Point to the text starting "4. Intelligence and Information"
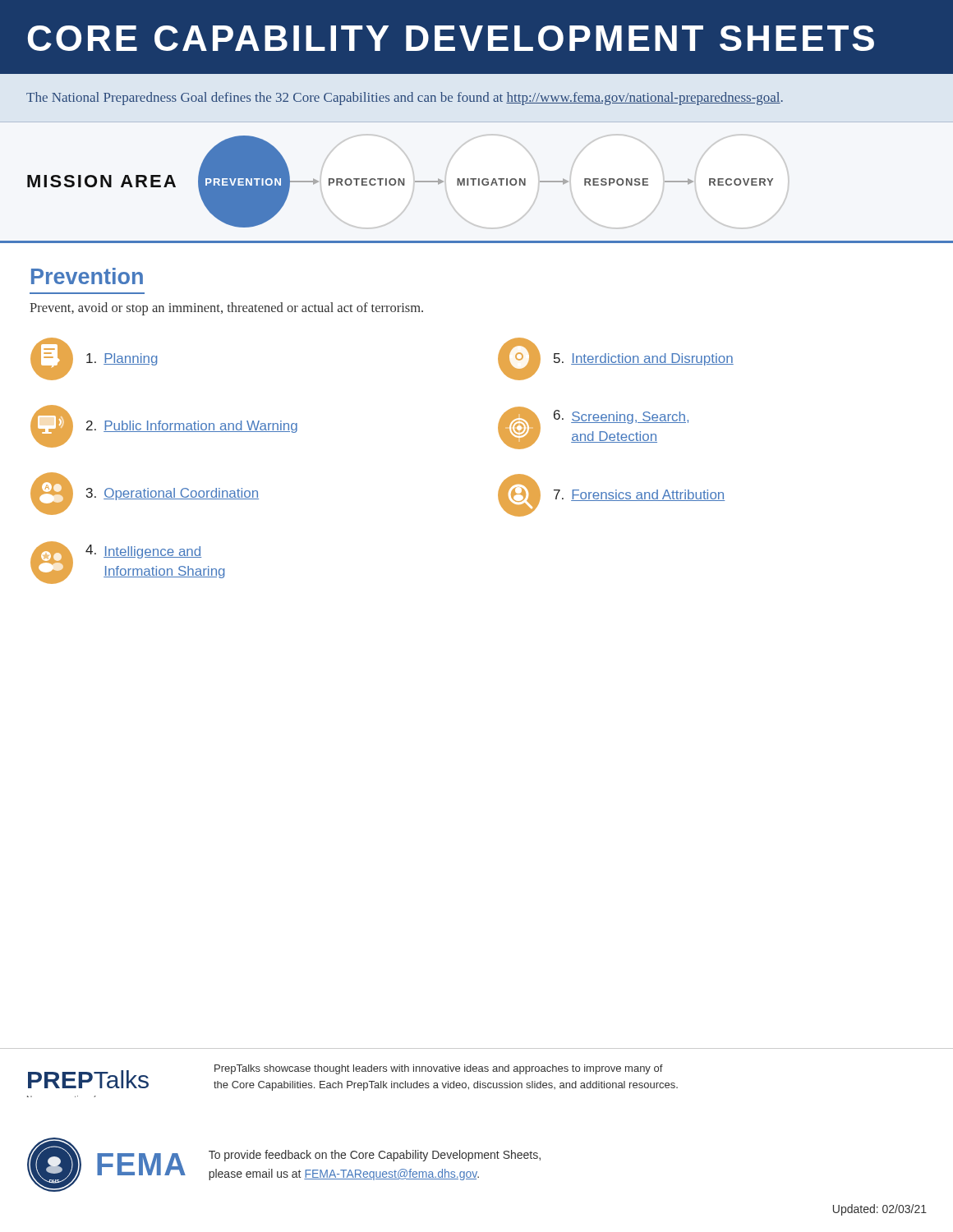 pyautogui.click(x=128, y=562)
